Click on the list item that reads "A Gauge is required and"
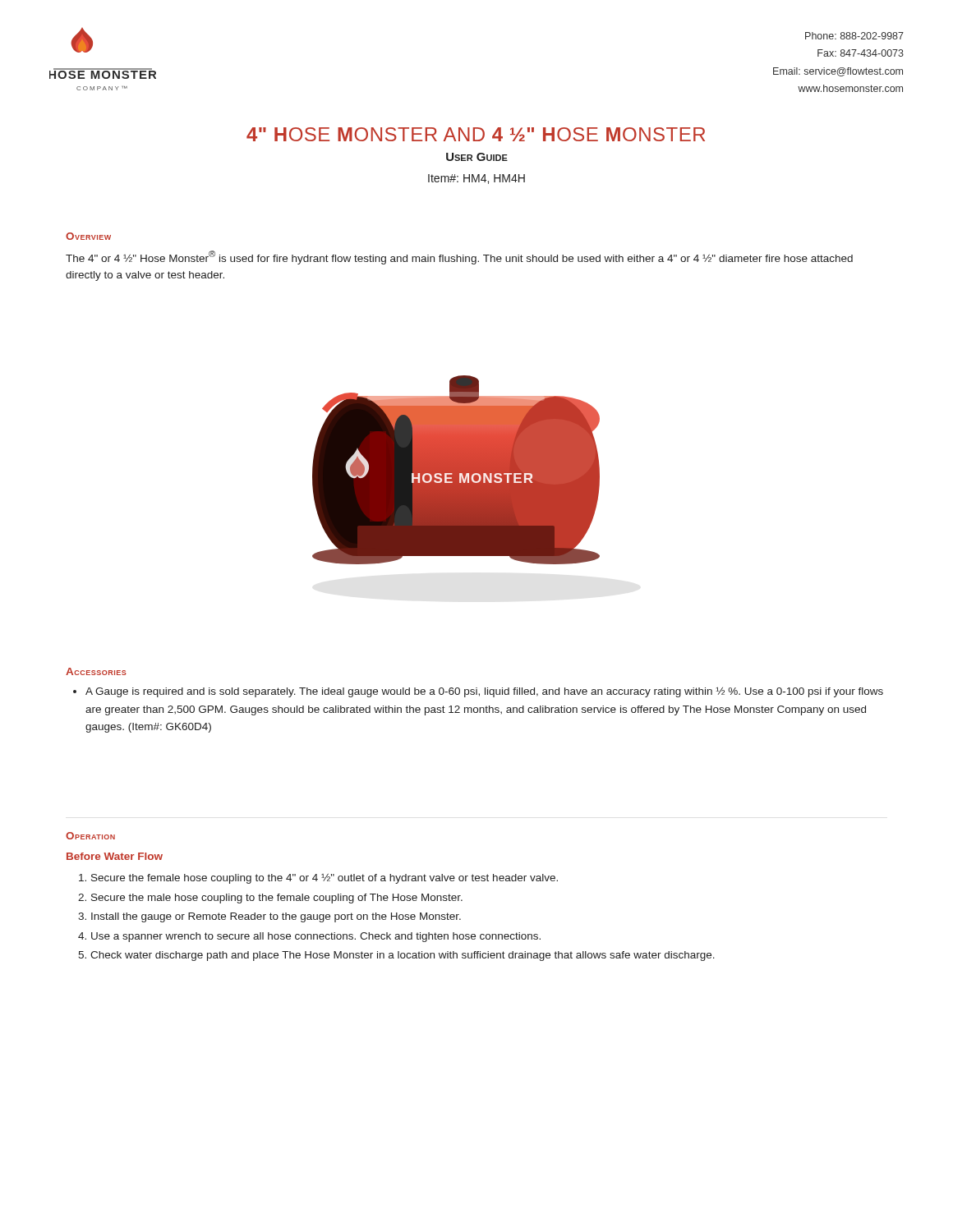Image resolution: width=953 pixels, height=1232 pixels. tap(484, 709)
